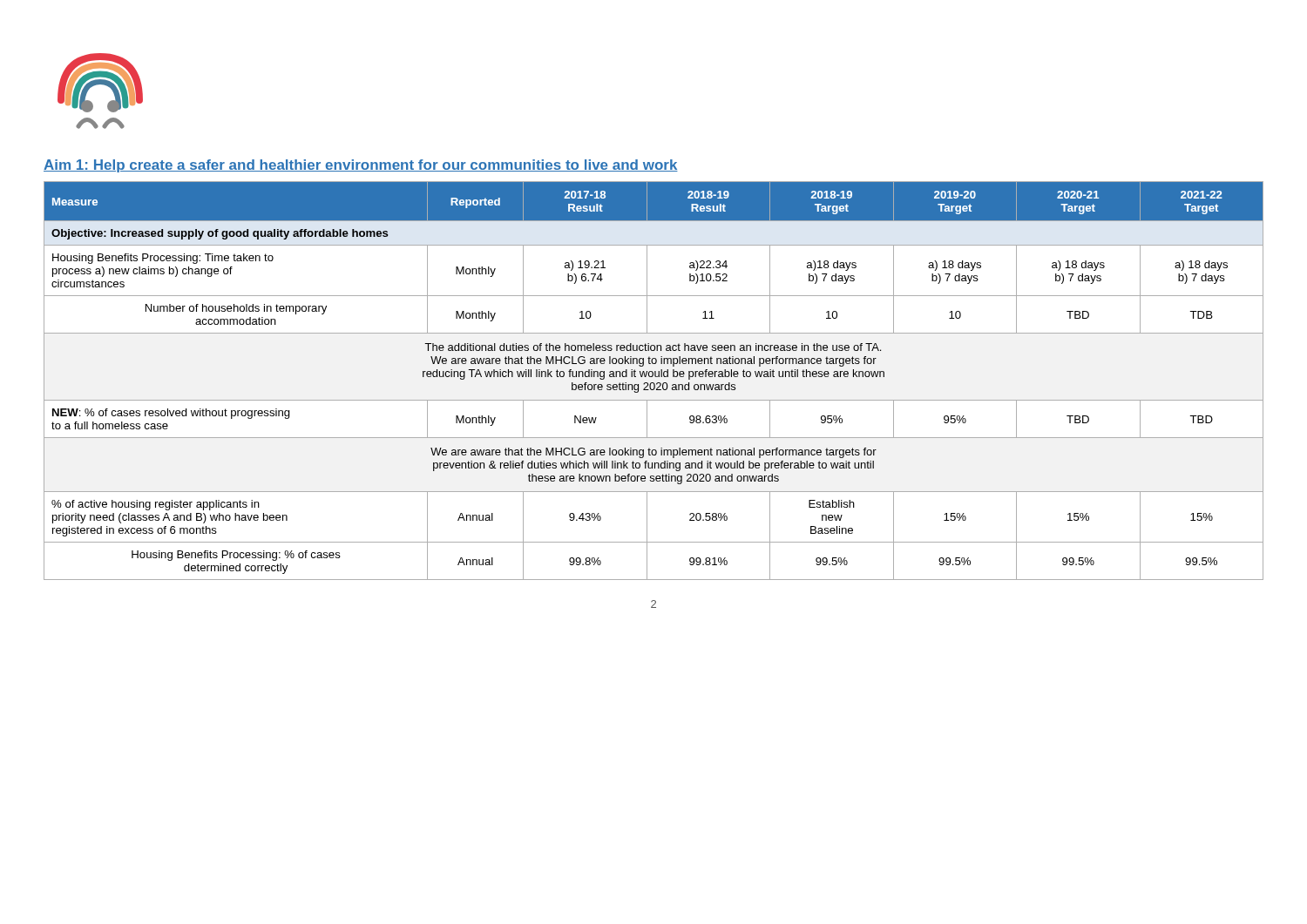Find the logo

tap(100, 83)
